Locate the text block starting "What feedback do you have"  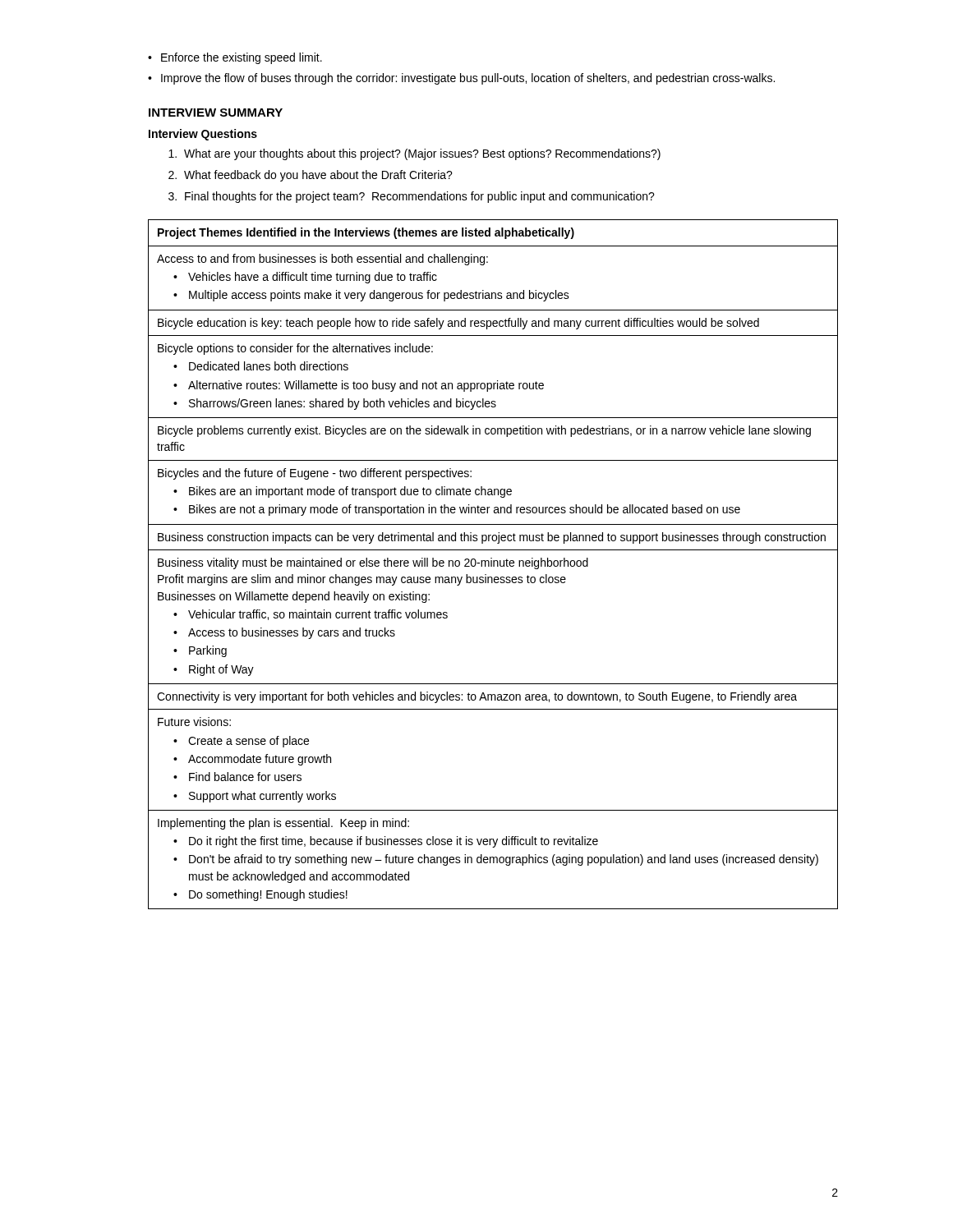318,175
